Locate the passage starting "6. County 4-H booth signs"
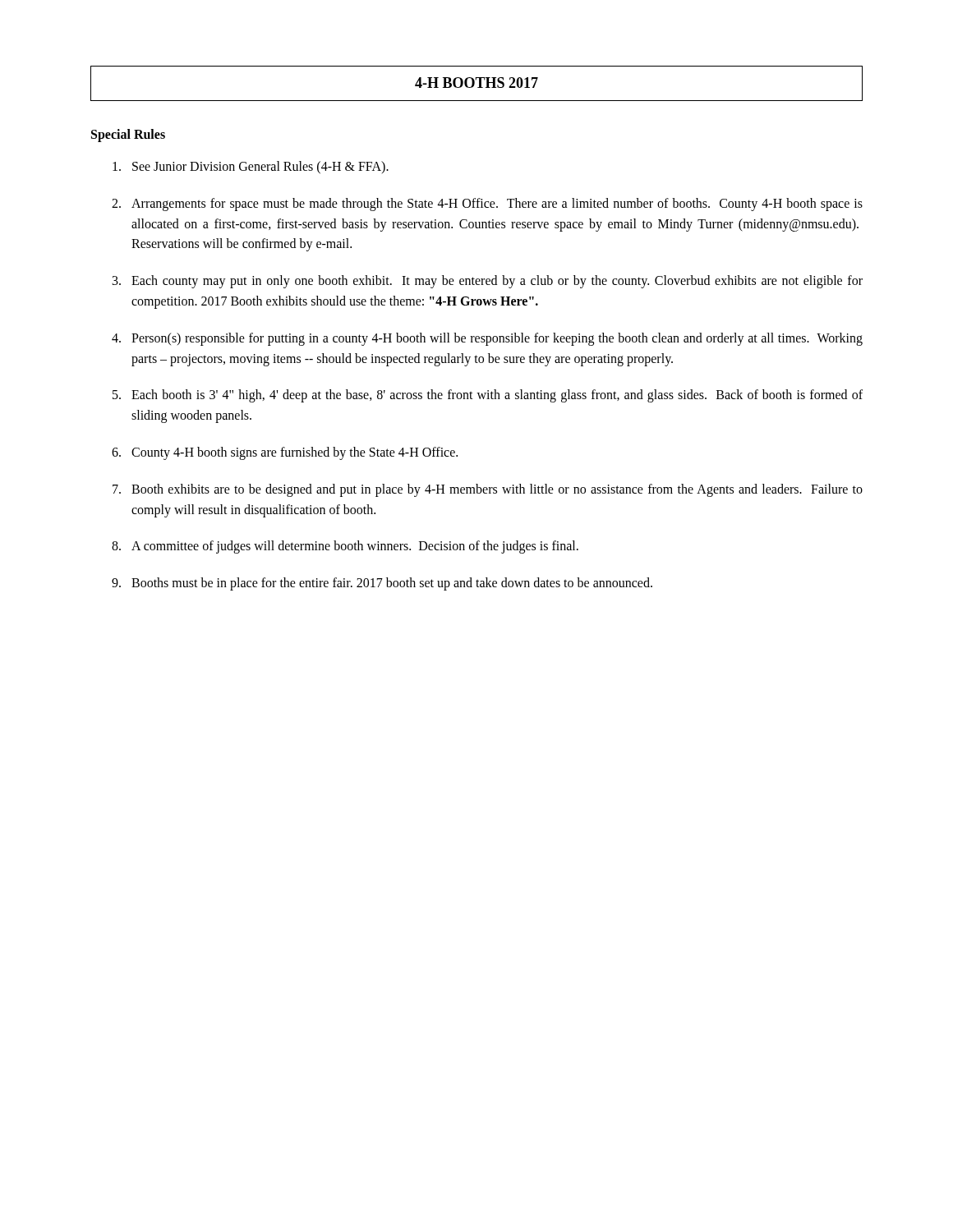953x1232 pixels. [285, 453]
